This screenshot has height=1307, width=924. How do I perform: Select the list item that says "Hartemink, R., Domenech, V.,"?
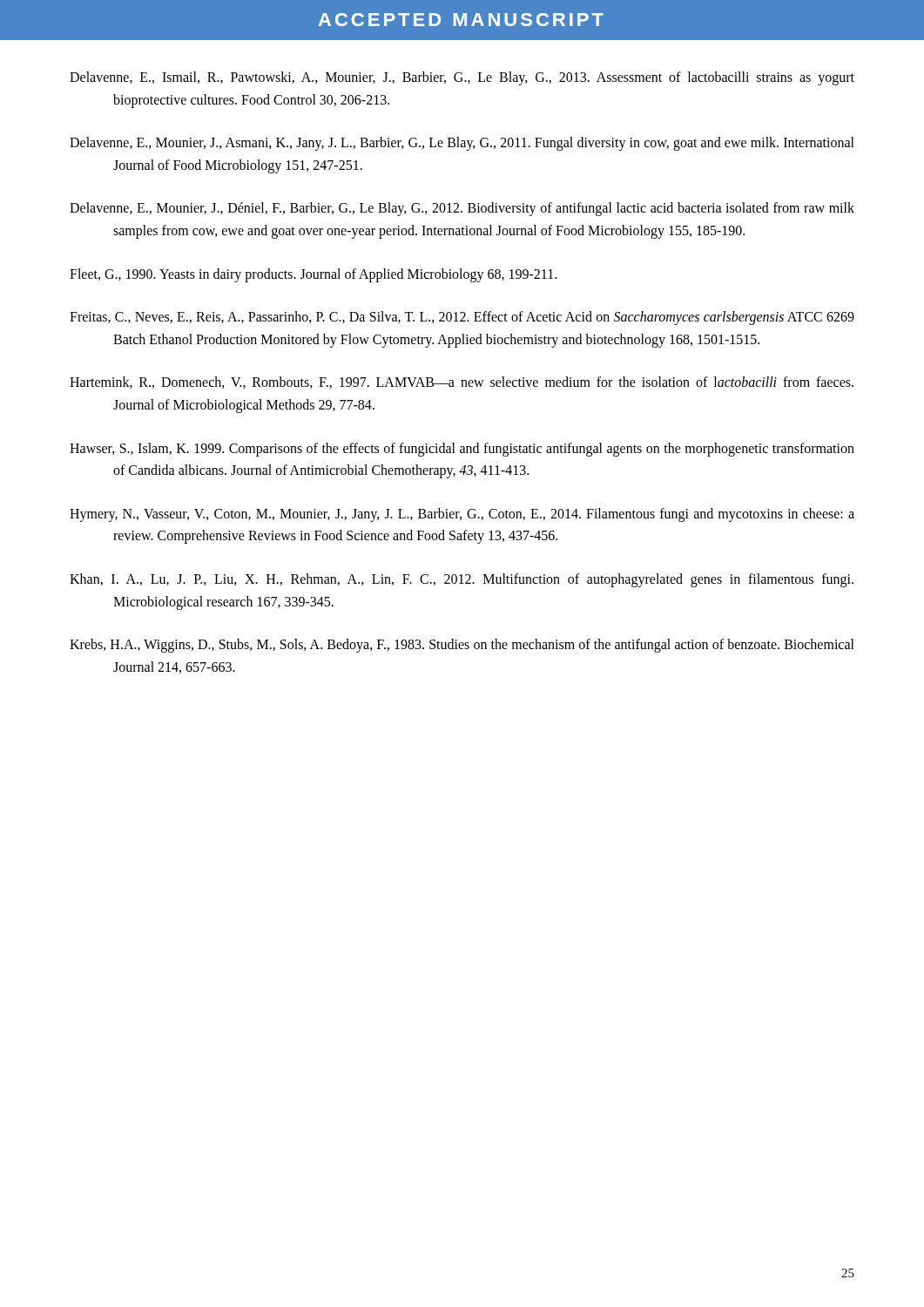click(x=462, y=394)
